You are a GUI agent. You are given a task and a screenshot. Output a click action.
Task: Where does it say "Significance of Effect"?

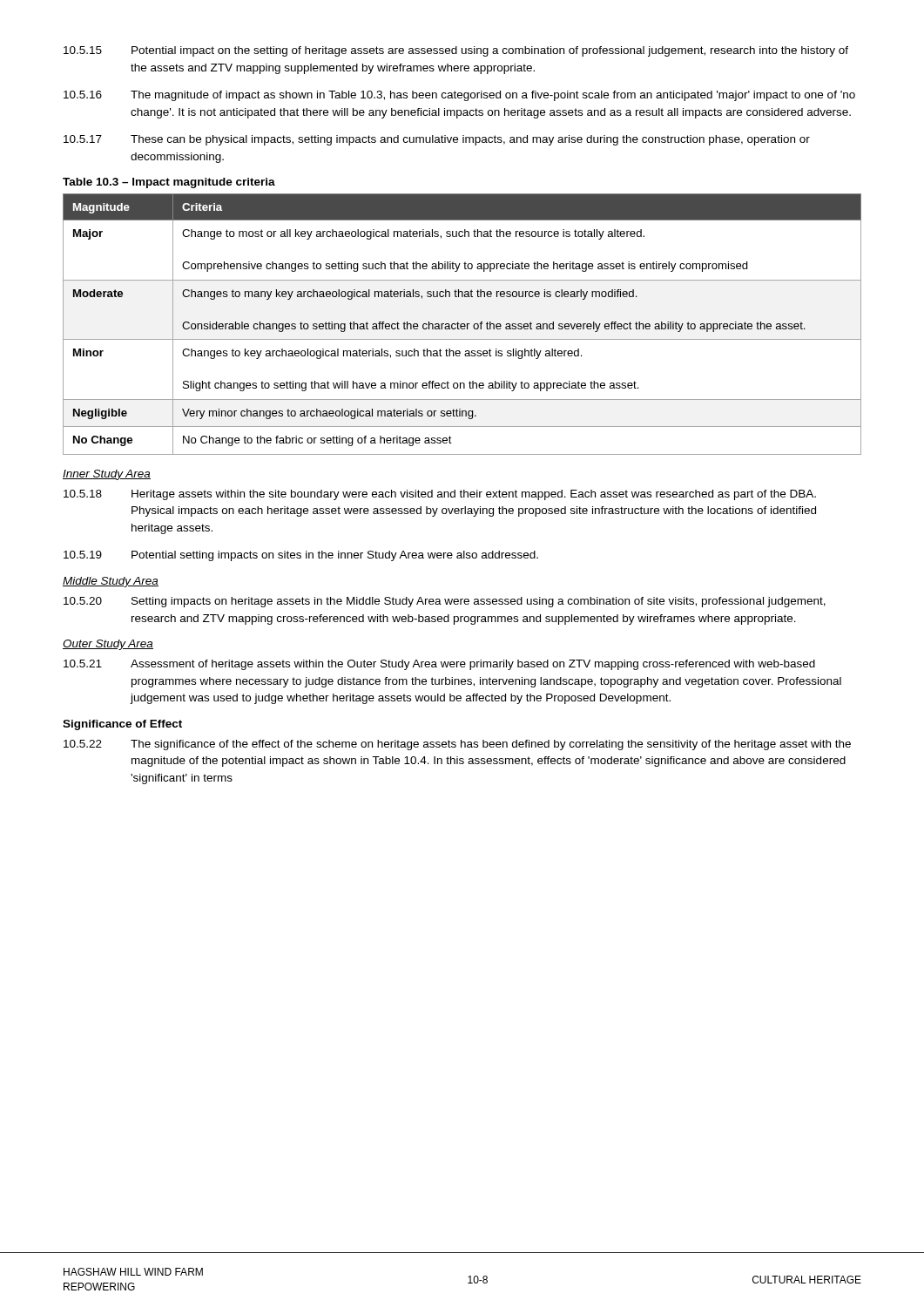pos(122,723)
